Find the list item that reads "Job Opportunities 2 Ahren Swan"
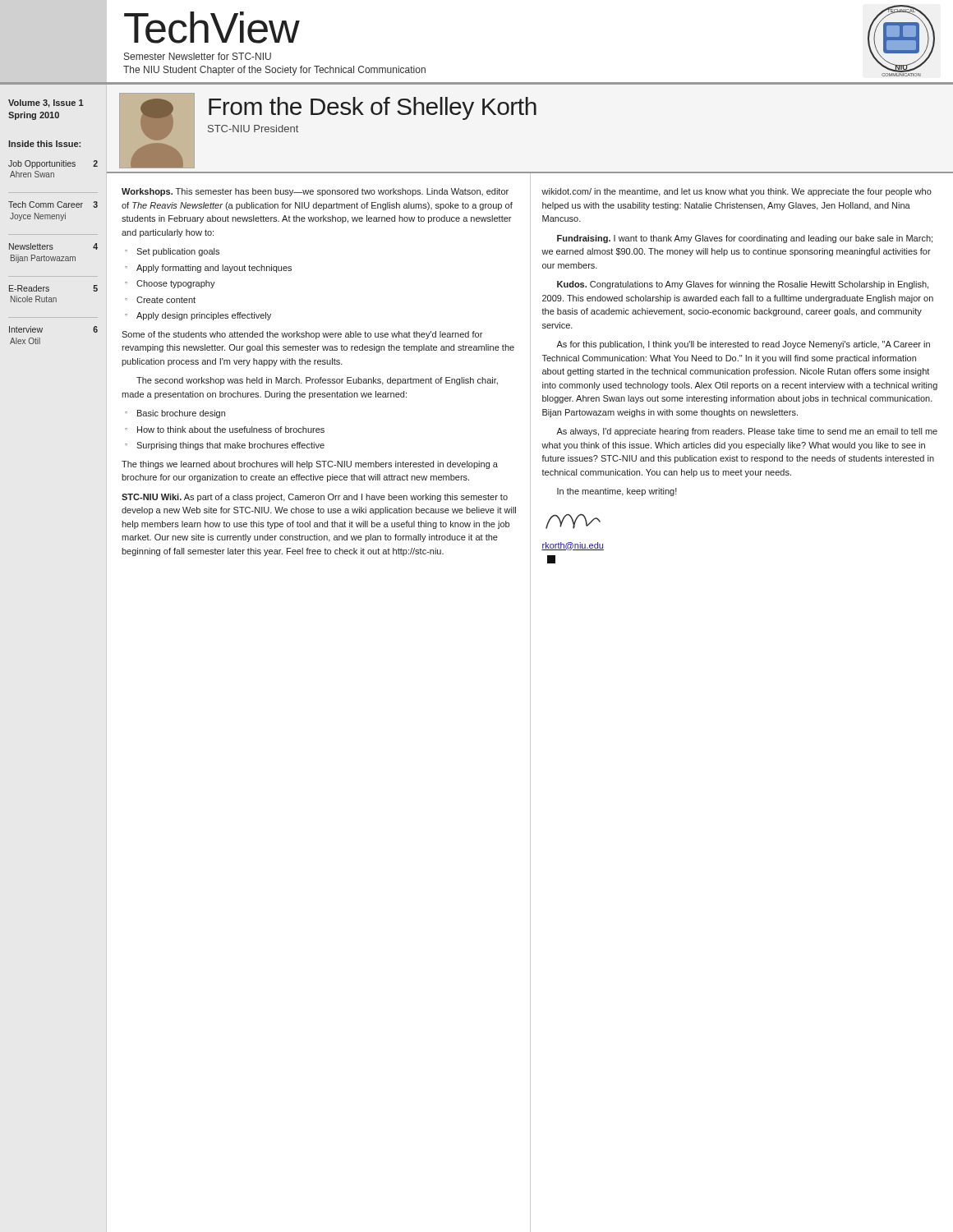The width and height of the screenshot is (953, 1232). point(53,169)
